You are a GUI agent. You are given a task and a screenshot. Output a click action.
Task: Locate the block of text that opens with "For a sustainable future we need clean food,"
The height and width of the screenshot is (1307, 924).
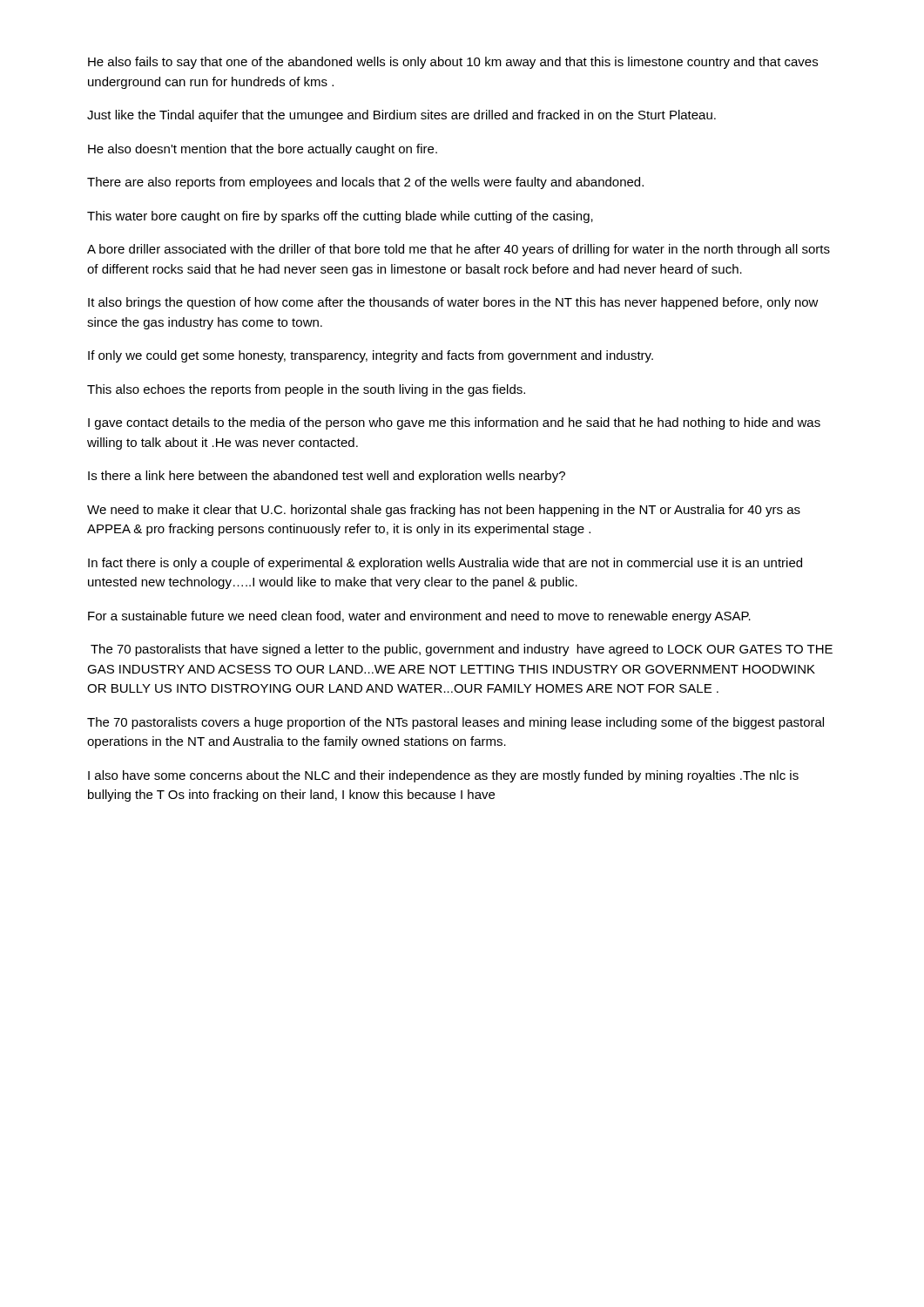coord(419,615)
